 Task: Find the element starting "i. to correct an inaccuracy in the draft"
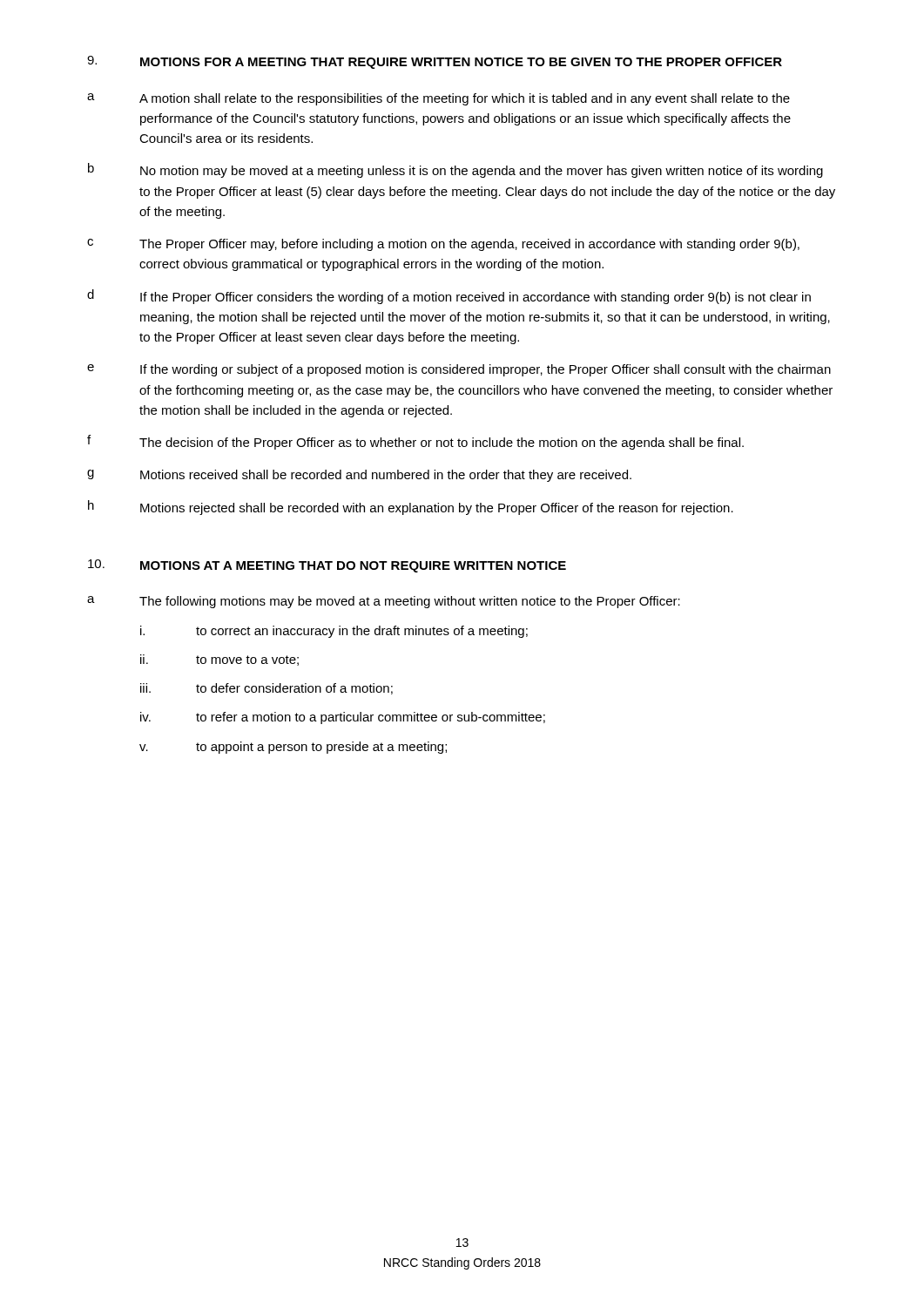(488, 630)
